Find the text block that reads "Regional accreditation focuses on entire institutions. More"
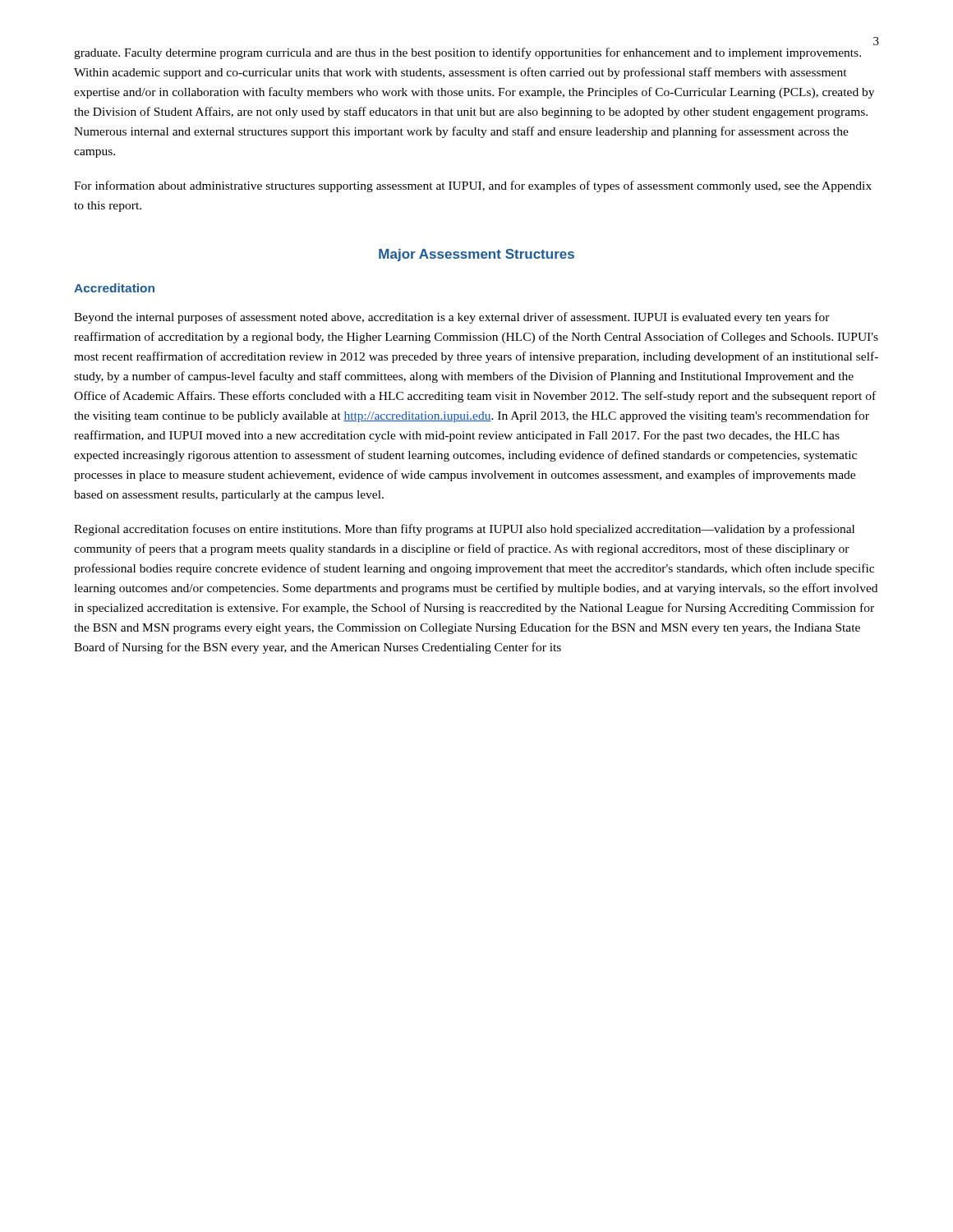This screenshot has width=953, height=1232. pos(476,588)
